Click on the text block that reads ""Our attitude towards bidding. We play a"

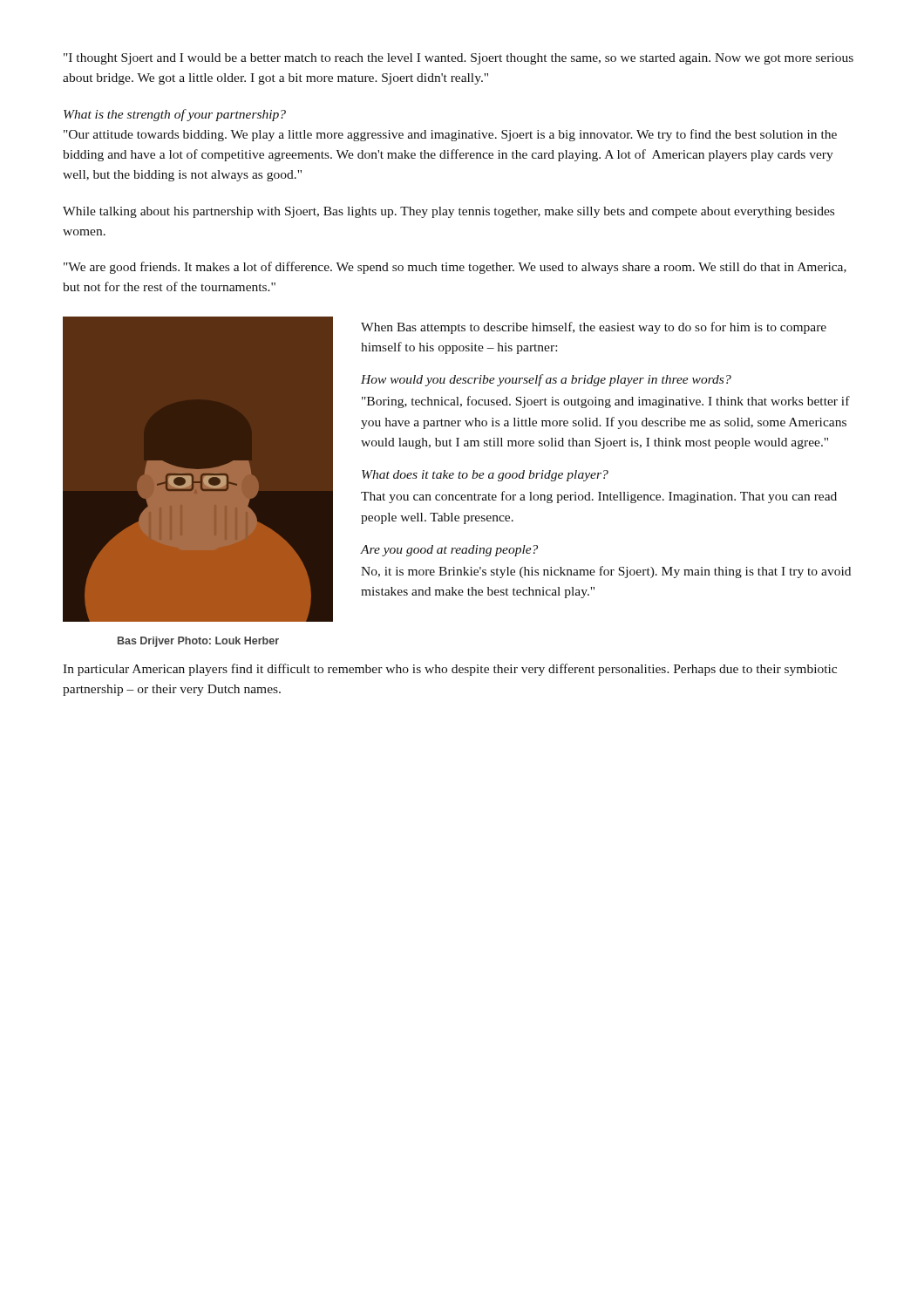[x=450, y=154]
